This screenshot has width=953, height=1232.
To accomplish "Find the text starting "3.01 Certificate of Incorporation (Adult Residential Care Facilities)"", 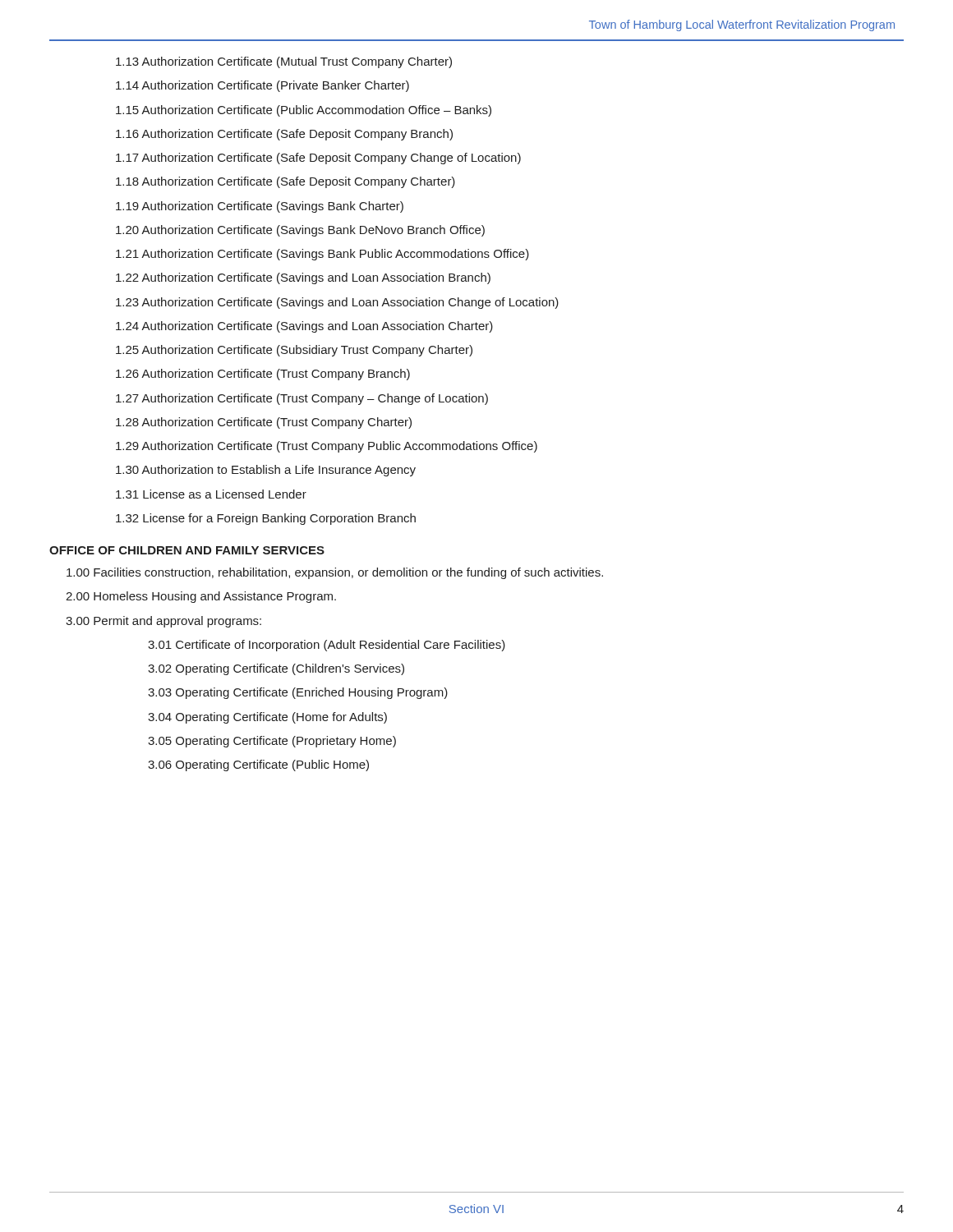I will (327, 644).
